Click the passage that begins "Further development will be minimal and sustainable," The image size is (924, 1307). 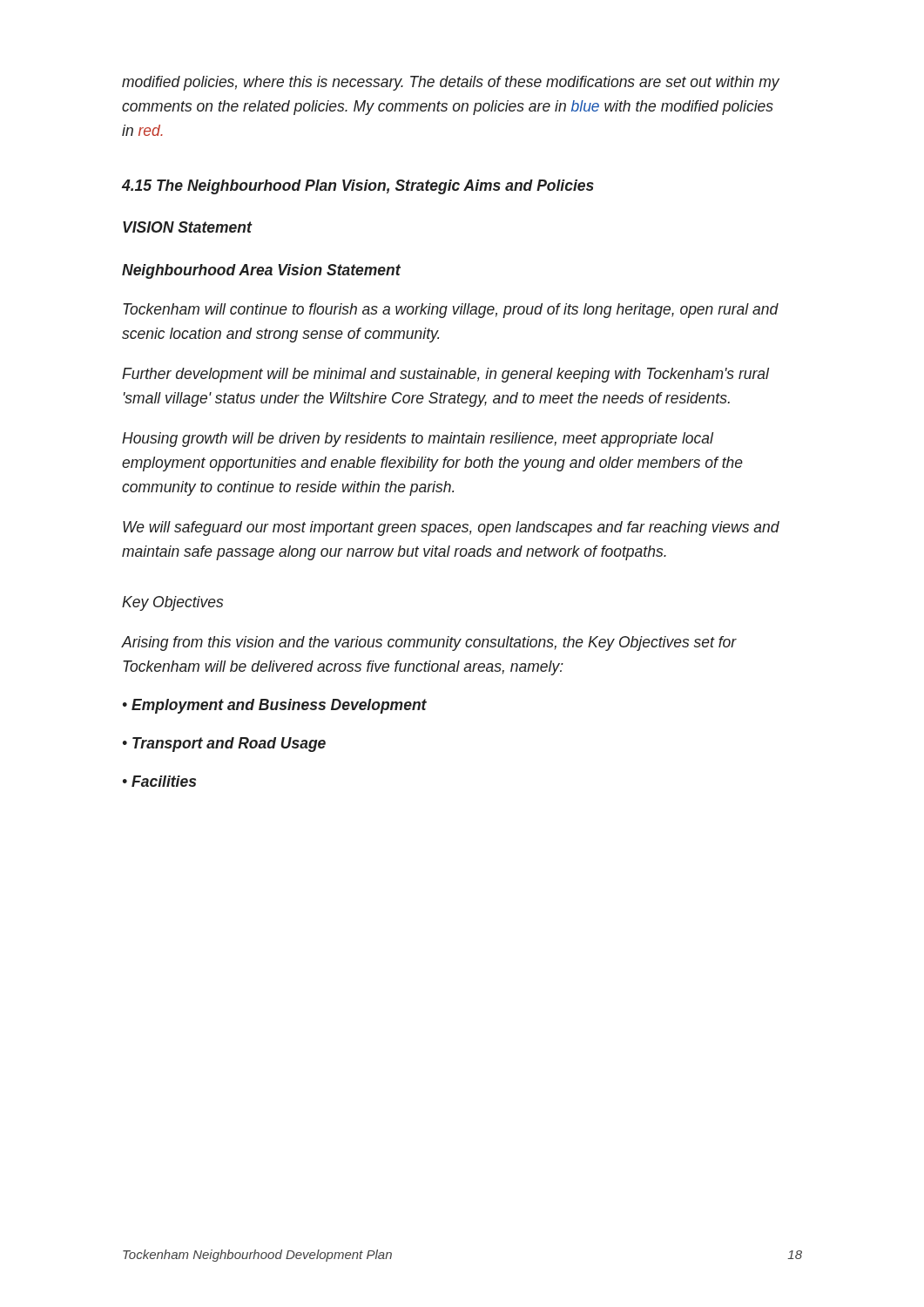tap(445, 386)
